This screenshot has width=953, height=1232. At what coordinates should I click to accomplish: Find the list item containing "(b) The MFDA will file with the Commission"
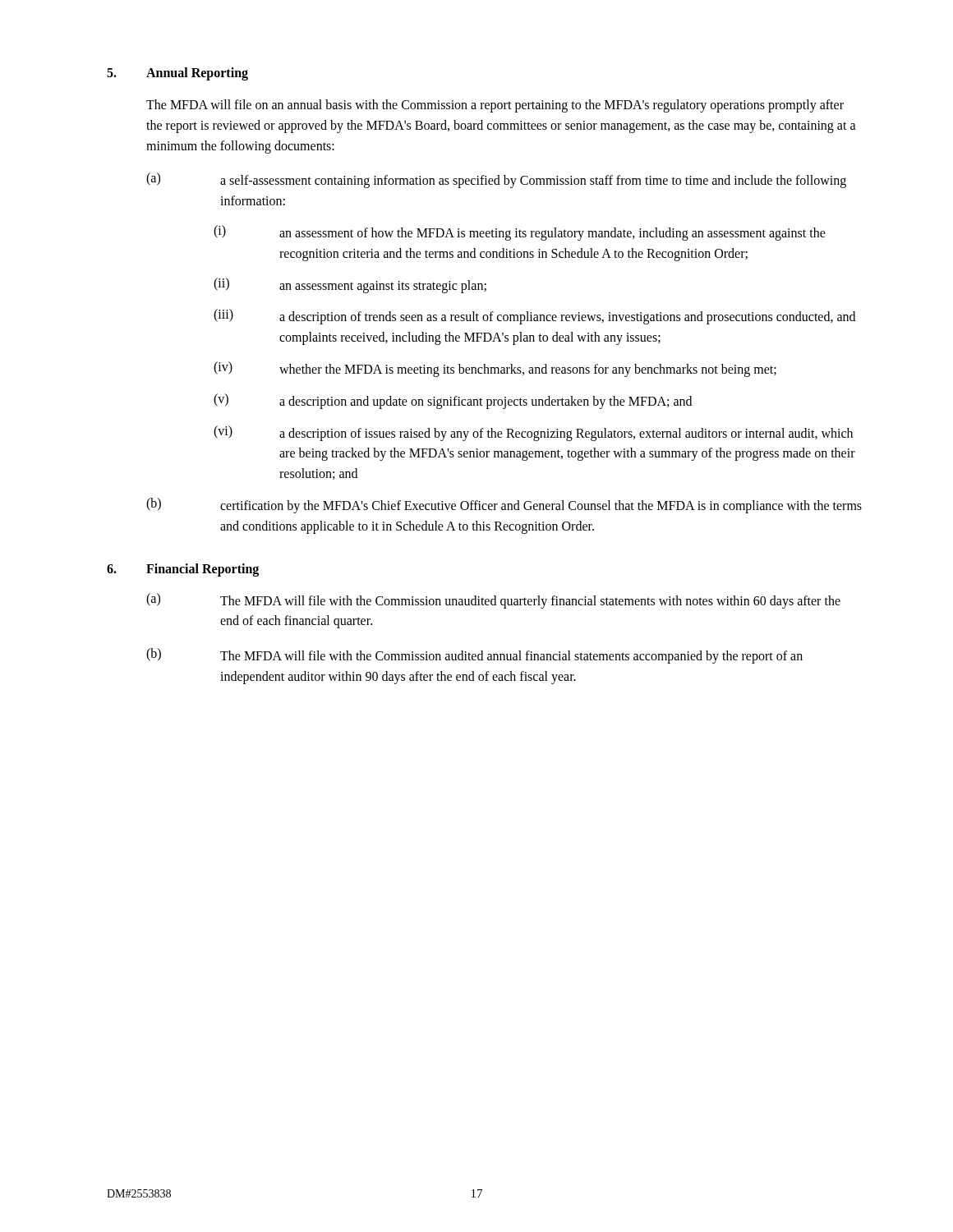(x=485, y=667)
